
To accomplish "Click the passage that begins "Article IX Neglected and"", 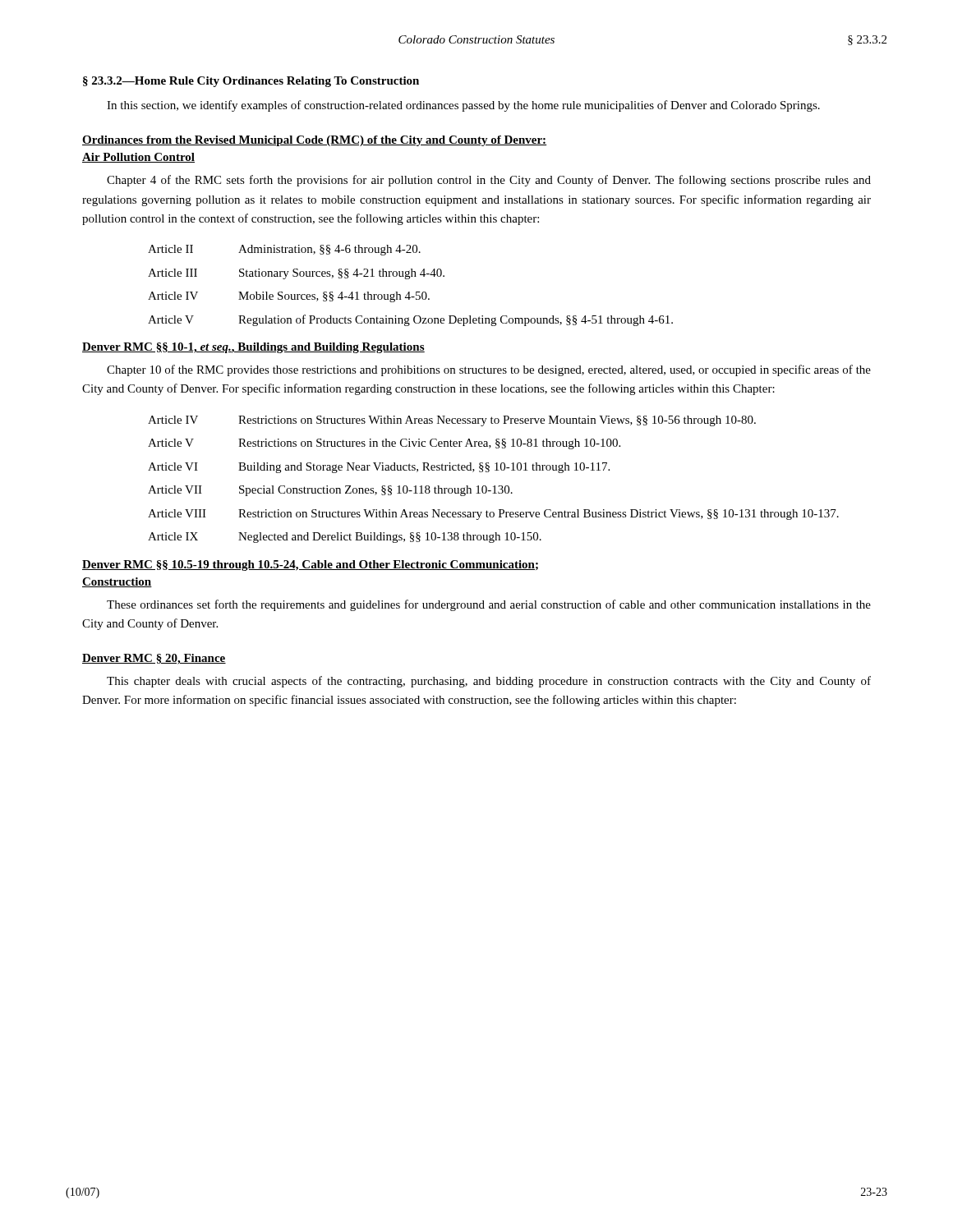I will pos(509,537).
